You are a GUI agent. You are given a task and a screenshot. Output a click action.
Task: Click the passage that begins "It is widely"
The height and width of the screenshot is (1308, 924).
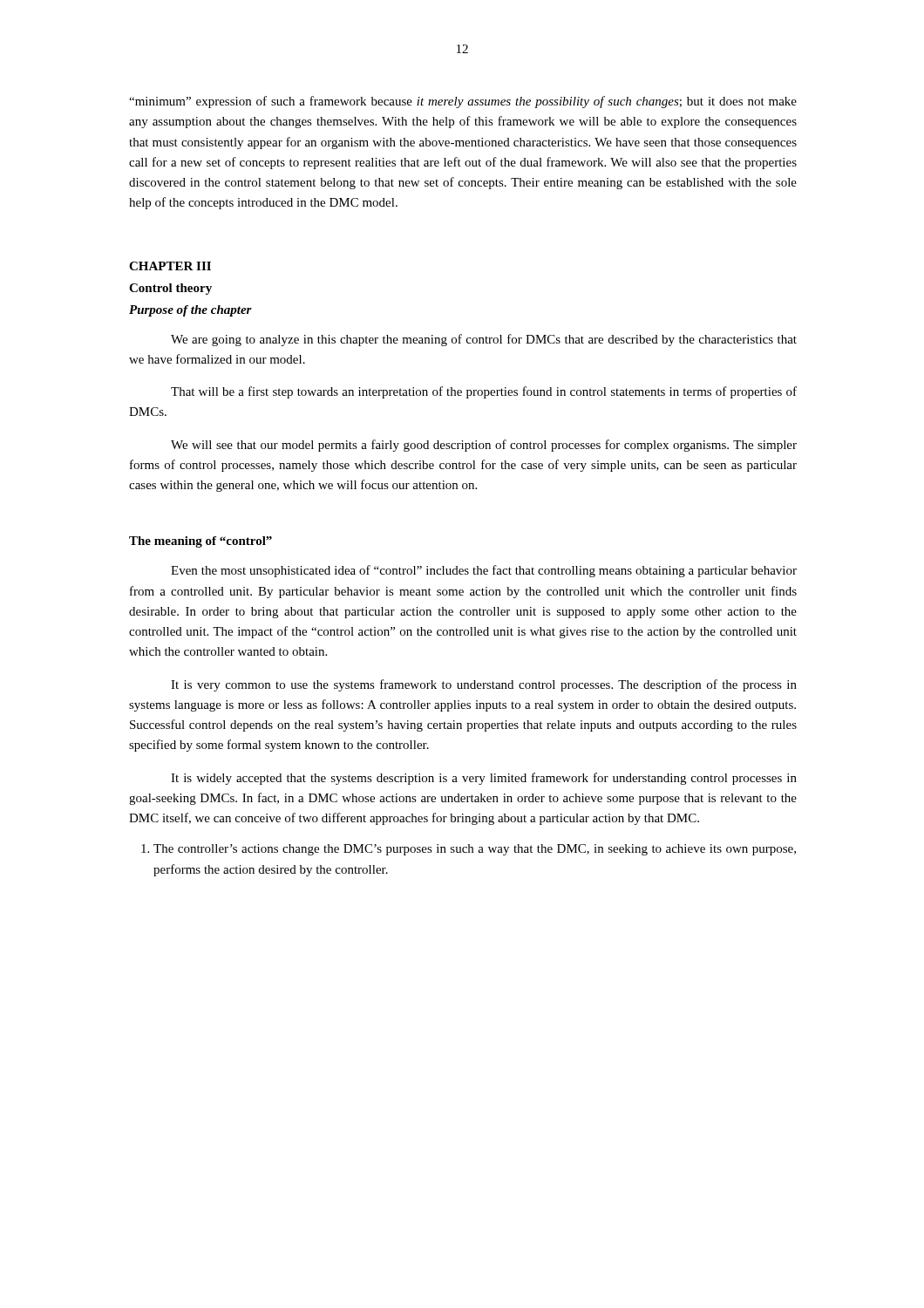(x=463, y=798)
